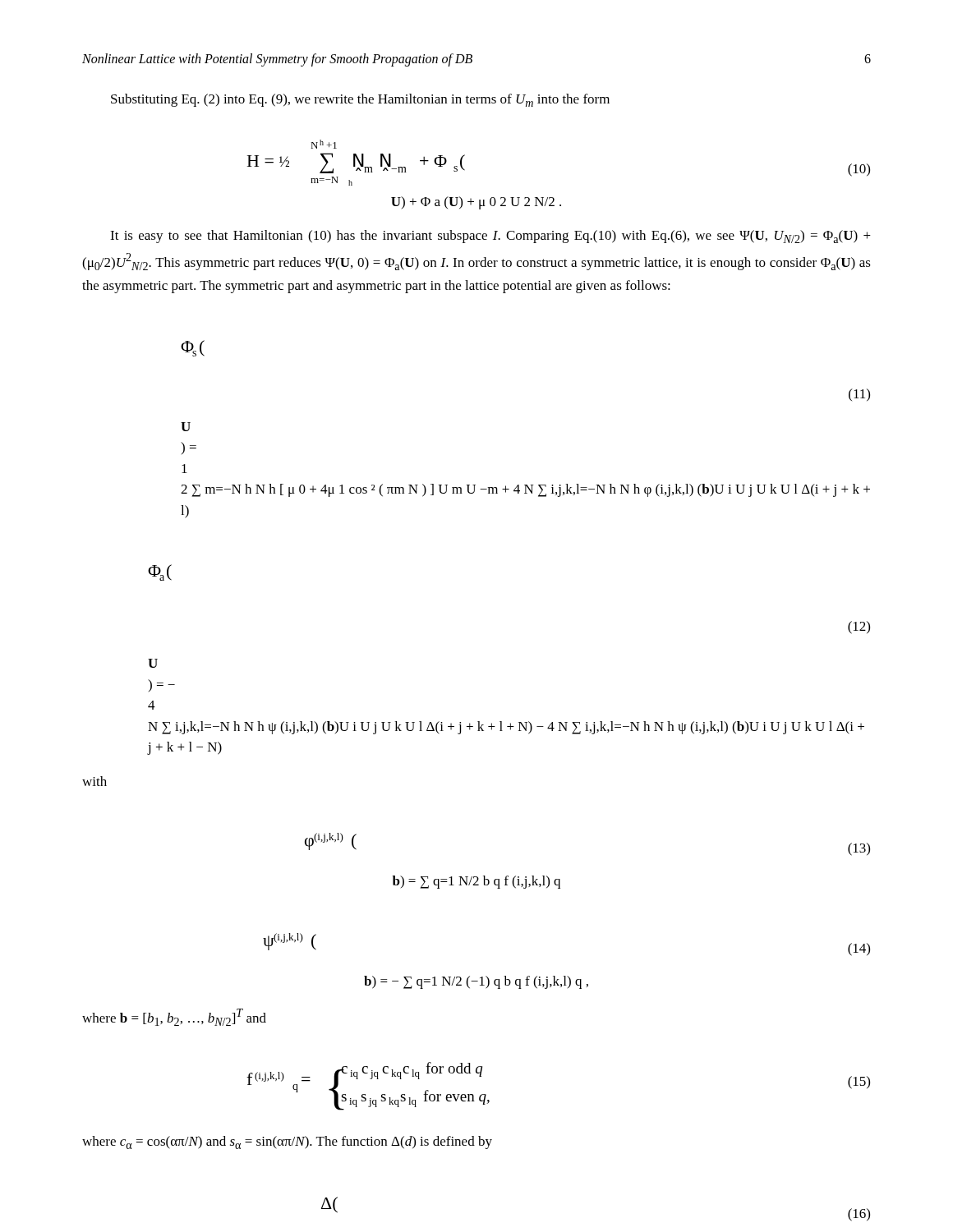
Task: Click on the text block that reads "where cα = cos(απ/N) and sα ="
Action: click(476, 1143)
